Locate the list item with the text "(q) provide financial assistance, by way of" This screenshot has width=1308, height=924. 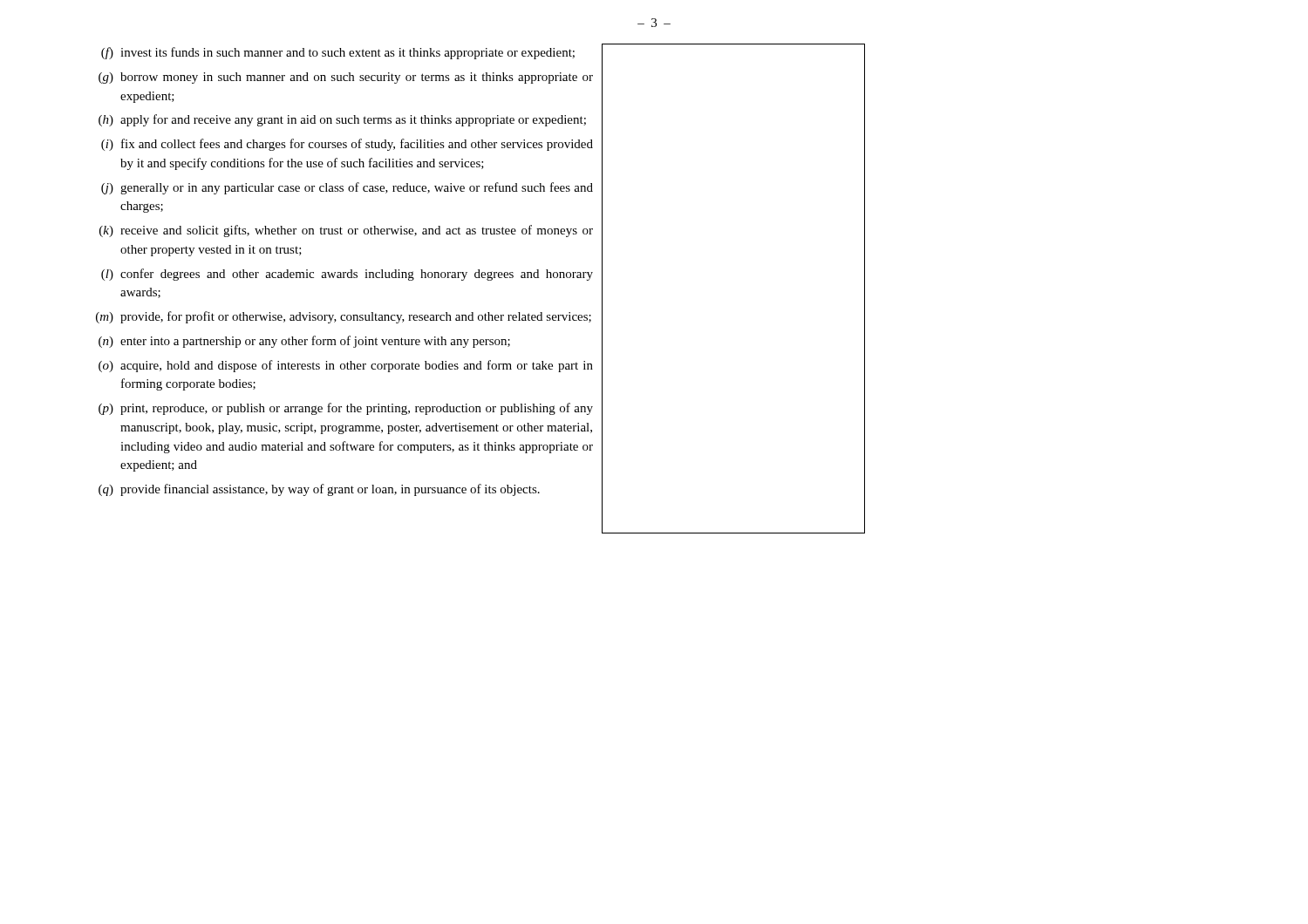(340, 490)
